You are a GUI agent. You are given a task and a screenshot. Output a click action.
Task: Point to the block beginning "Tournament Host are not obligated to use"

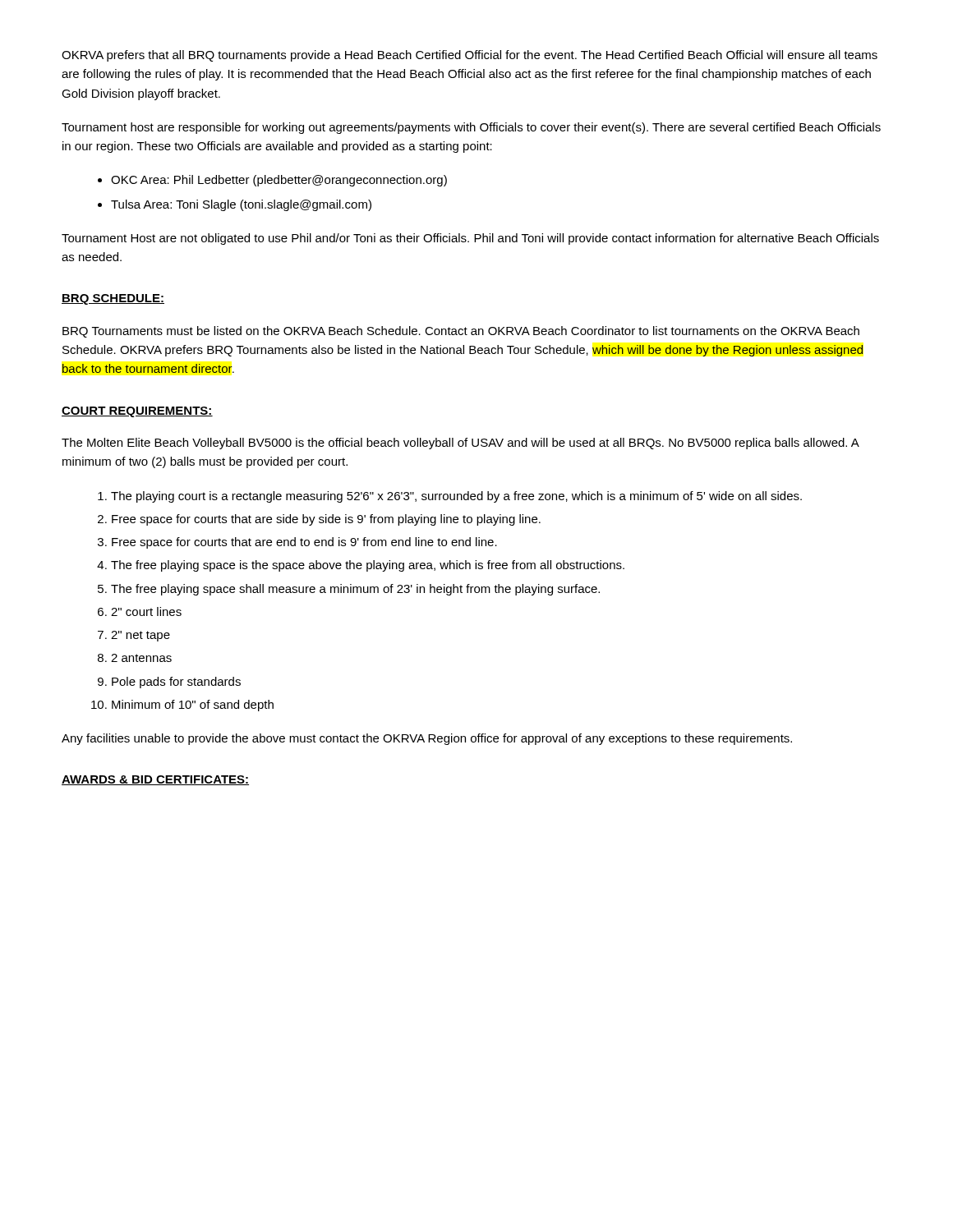(x=470, y=247)
